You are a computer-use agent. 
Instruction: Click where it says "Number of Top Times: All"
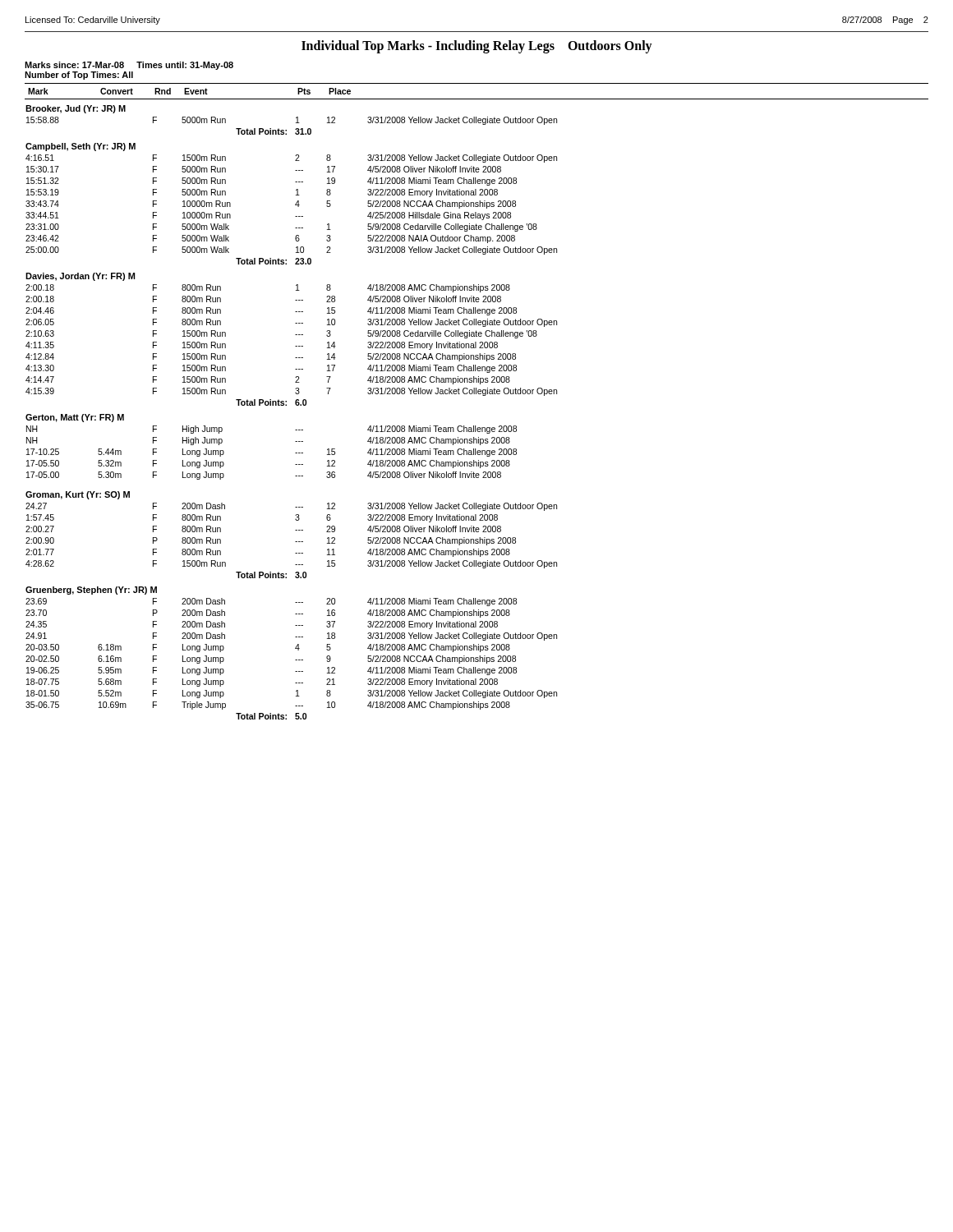[79, 75]
